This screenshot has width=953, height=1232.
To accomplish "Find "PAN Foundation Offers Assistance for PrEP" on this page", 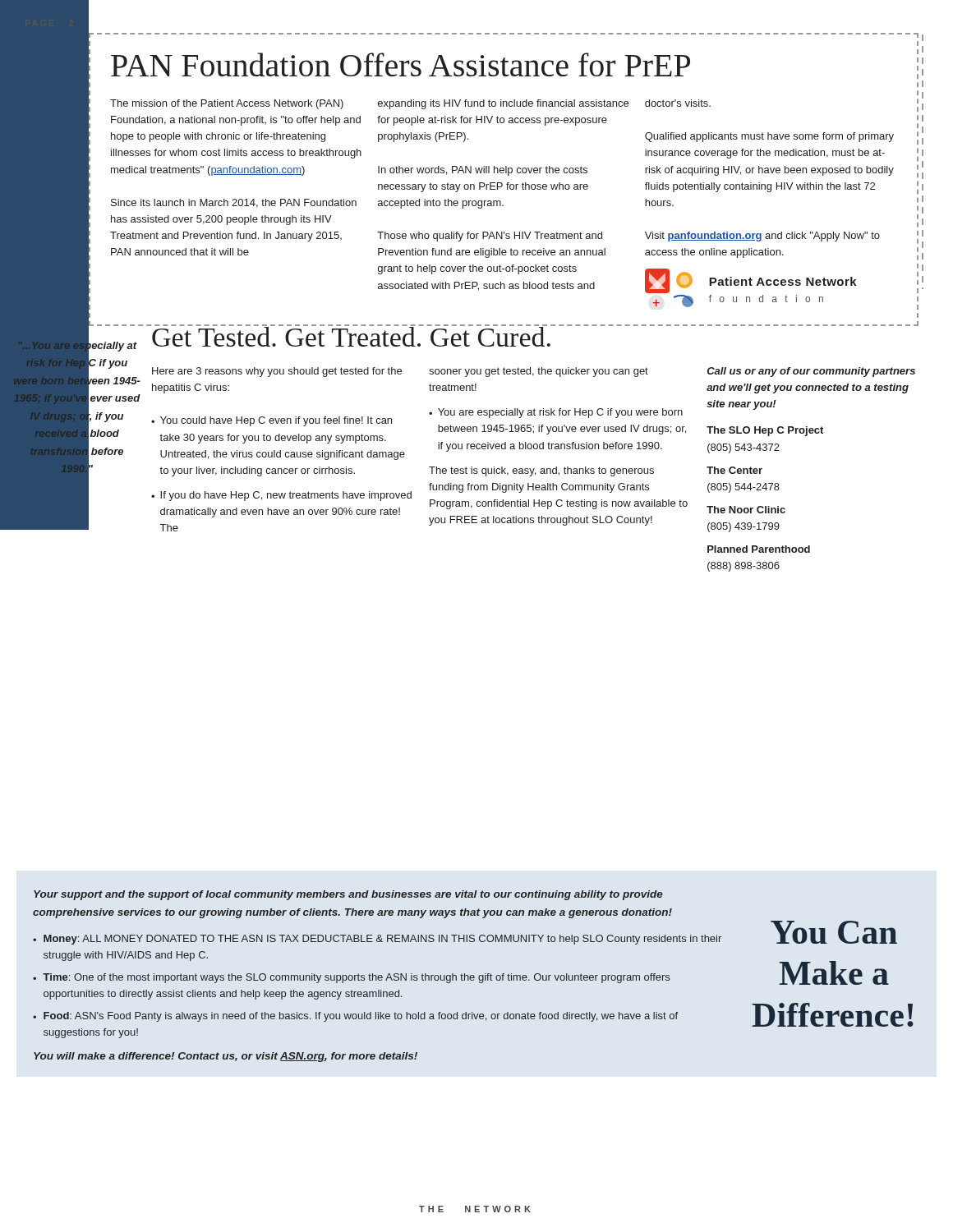I will click(504, 65).
